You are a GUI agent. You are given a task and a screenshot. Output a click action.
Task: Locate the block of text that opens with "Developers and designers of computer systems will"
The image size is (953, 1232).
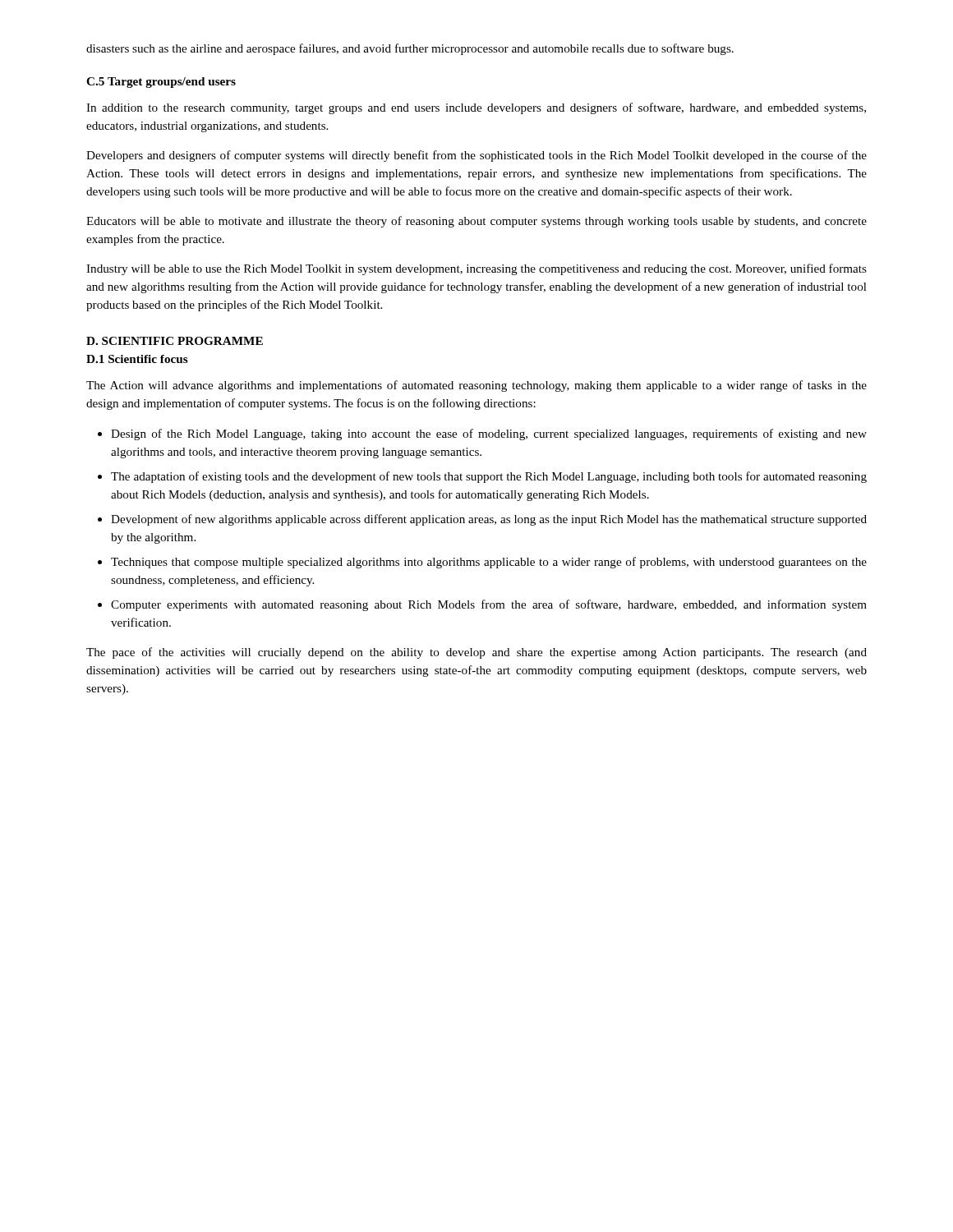tap(476, 173)
